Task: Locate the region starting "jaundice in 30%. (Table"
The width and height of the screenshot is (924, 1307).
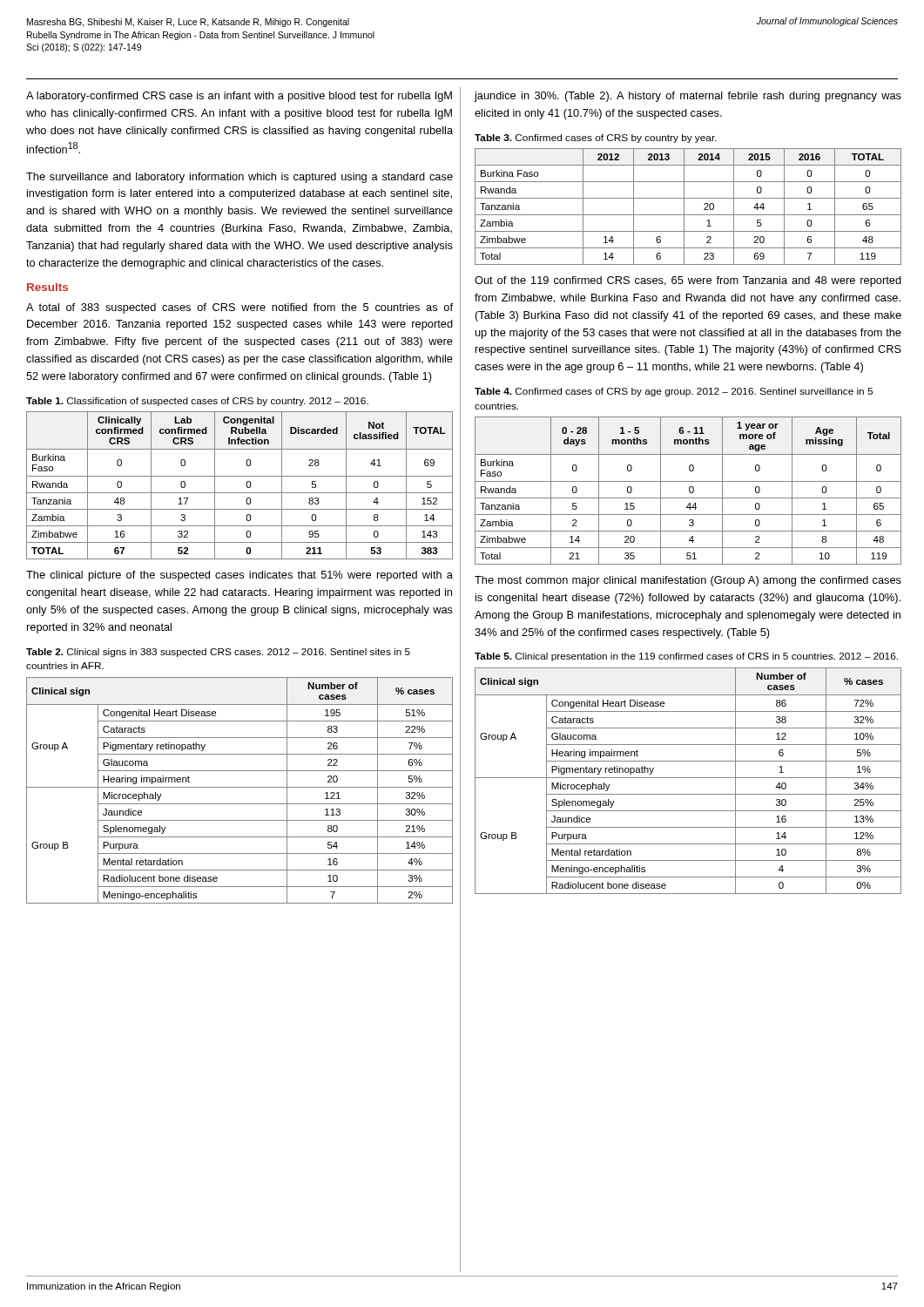Action: point(688,104)
